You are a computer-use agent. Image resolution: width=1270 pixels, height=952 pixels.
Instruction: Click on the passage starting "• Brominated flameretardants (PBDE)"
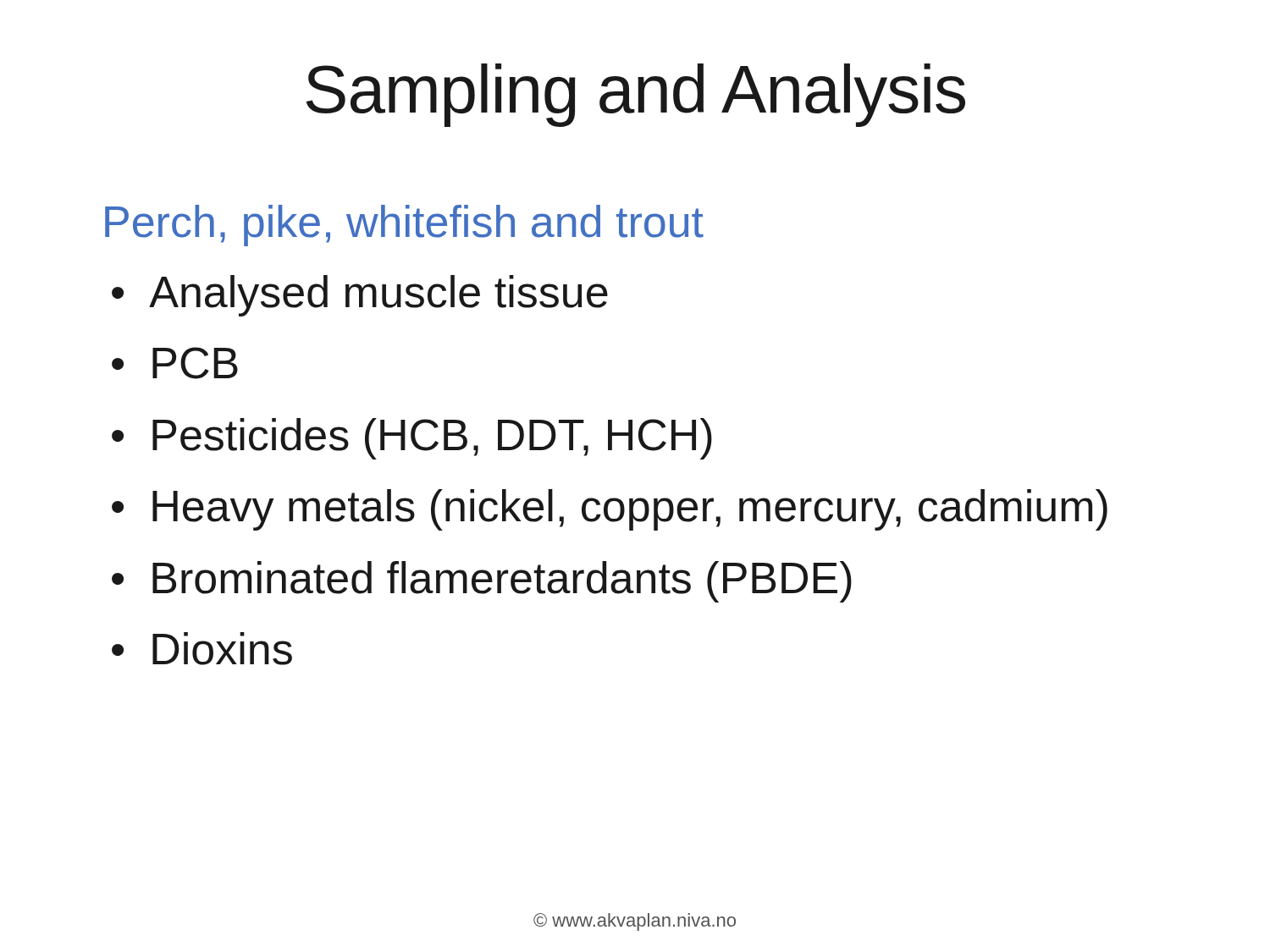click(x=482, y=578)
